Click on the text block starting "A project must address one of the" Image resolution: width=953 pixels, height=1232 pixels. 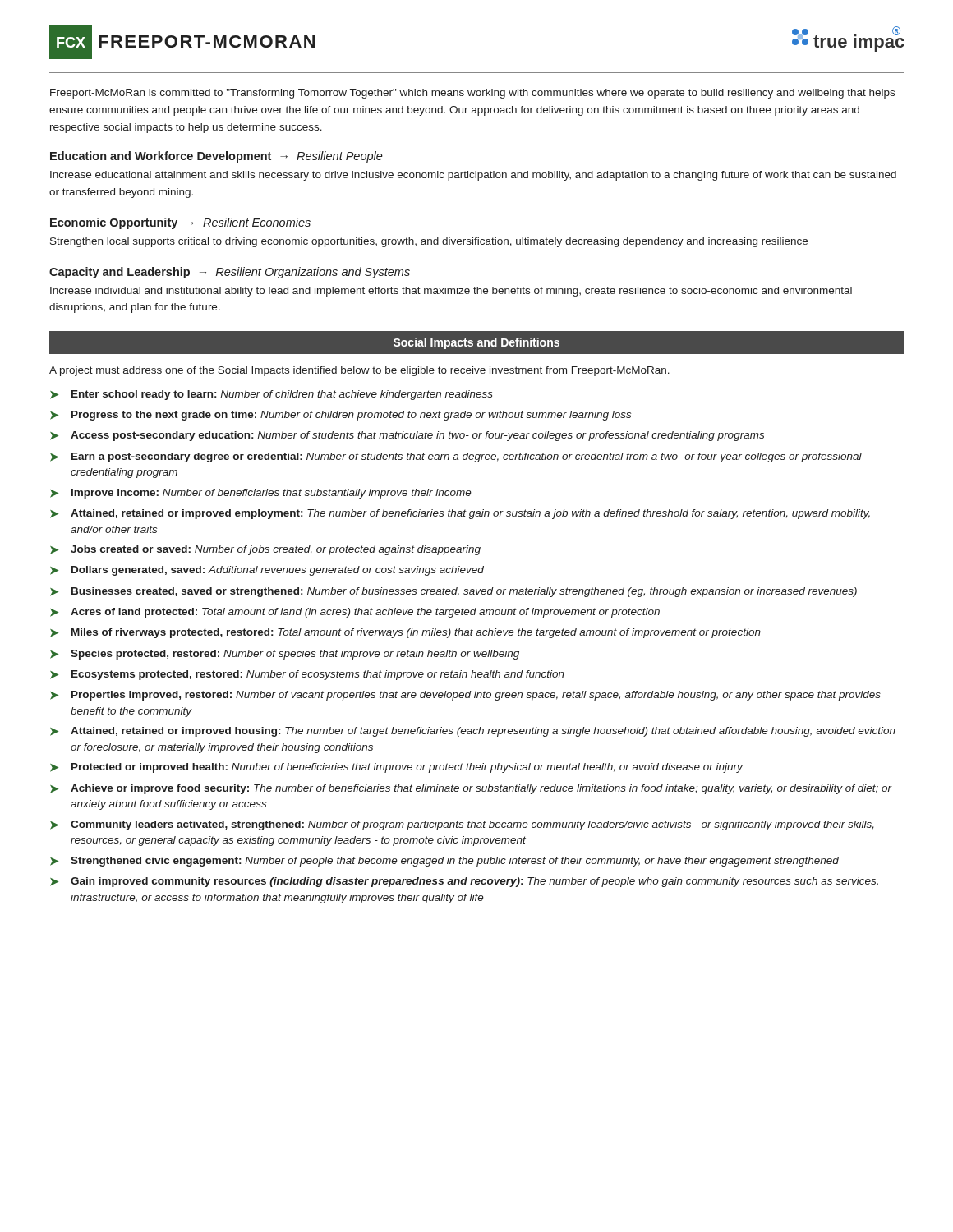[x=360, y=370]
